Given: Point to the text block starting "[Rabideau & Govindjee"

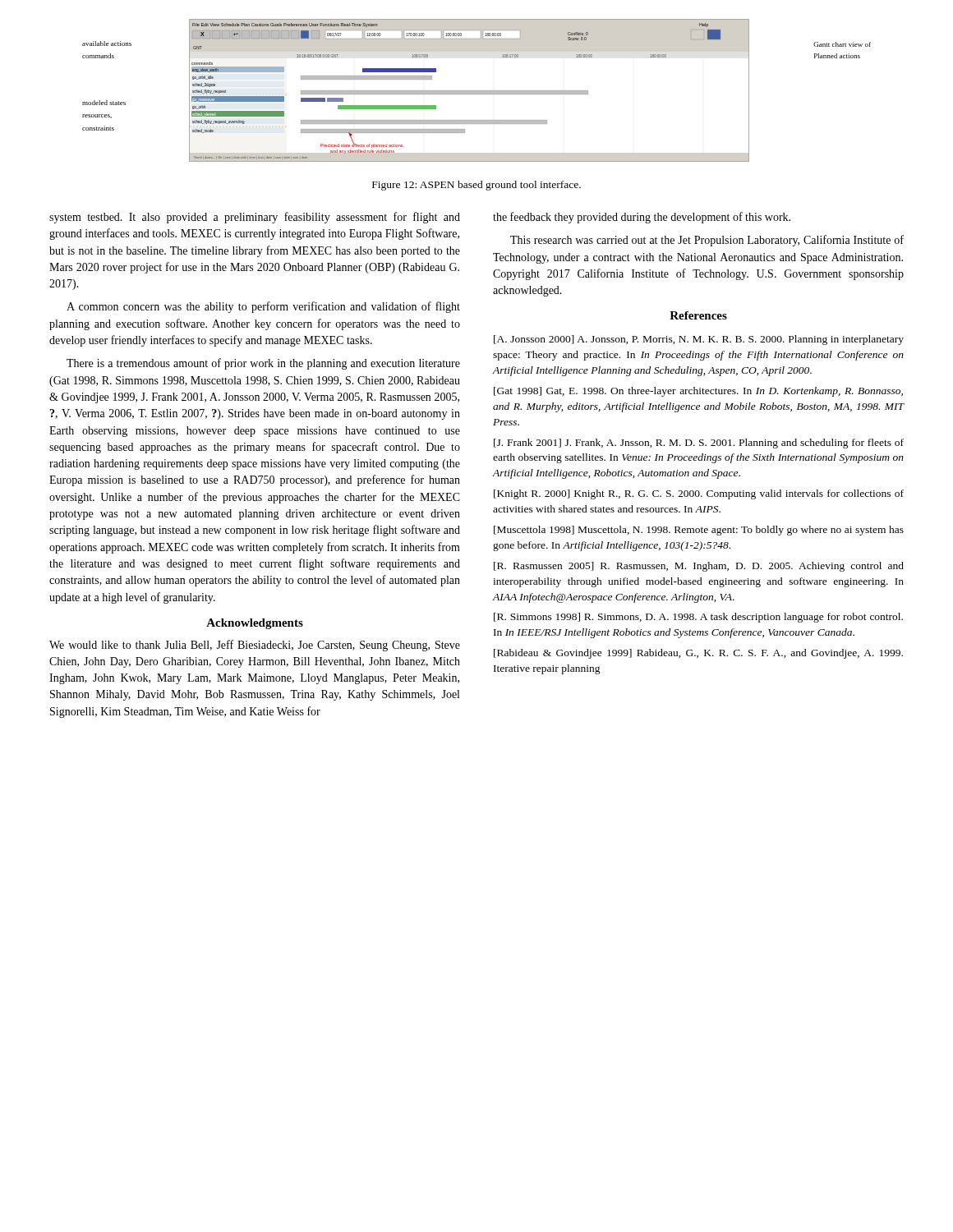Looking at the screenshot, I should coord(698,660).
